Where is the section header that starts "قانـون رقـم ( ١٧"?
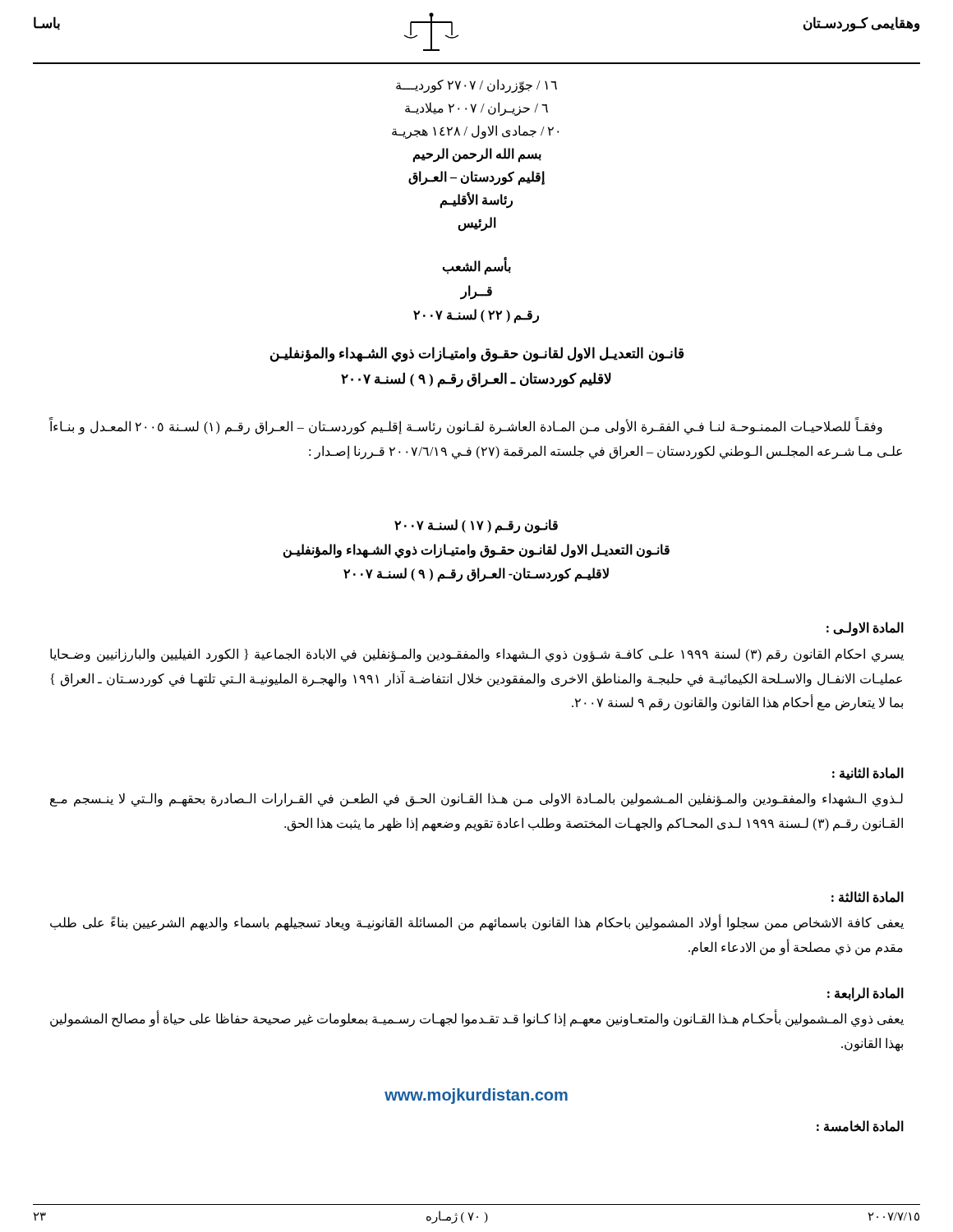Screen dimensions: 1232x953 [x=476, y=550]
